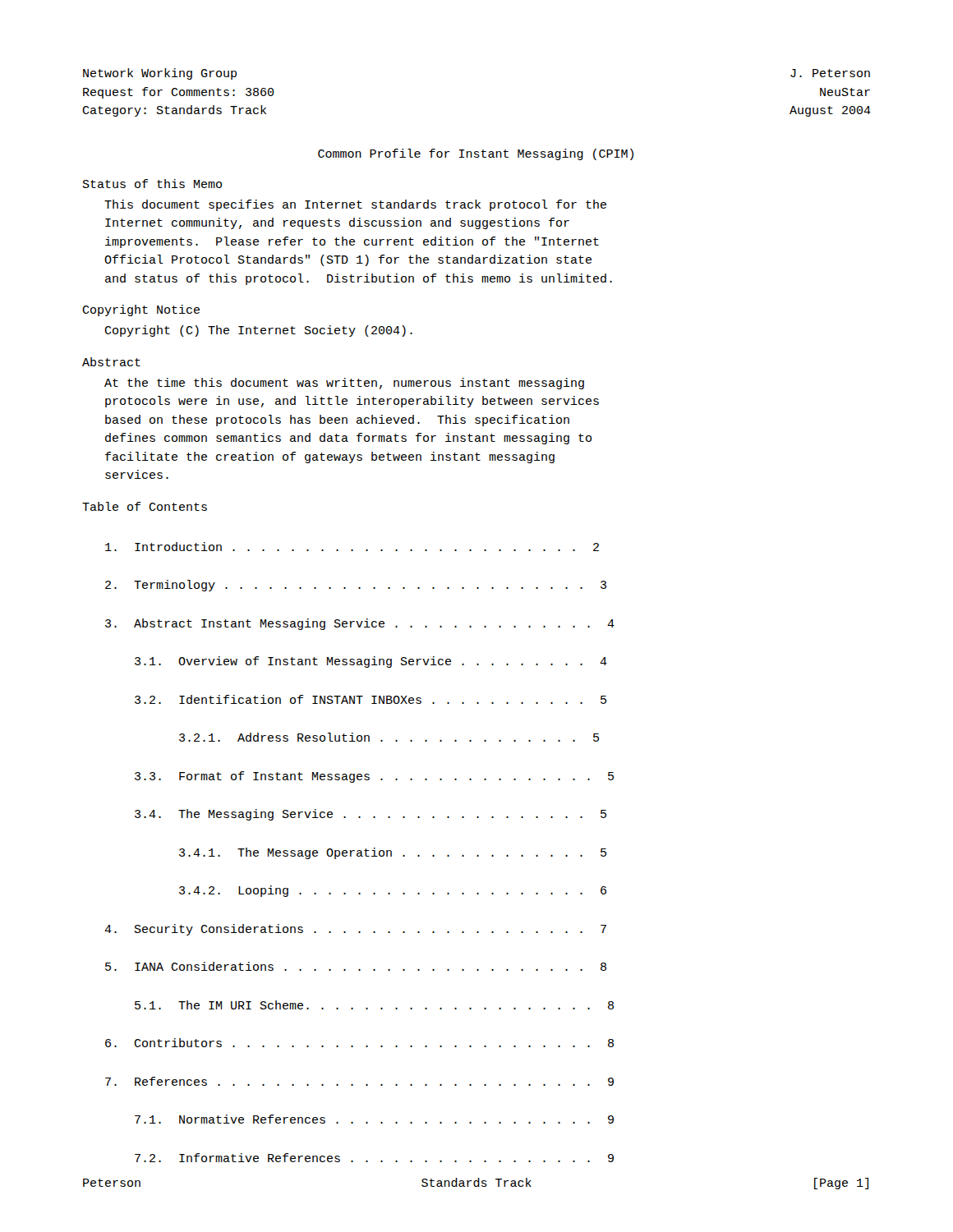
Task: Click on the list item that says "7.1. Normative References"
Action: [348, 1121]
